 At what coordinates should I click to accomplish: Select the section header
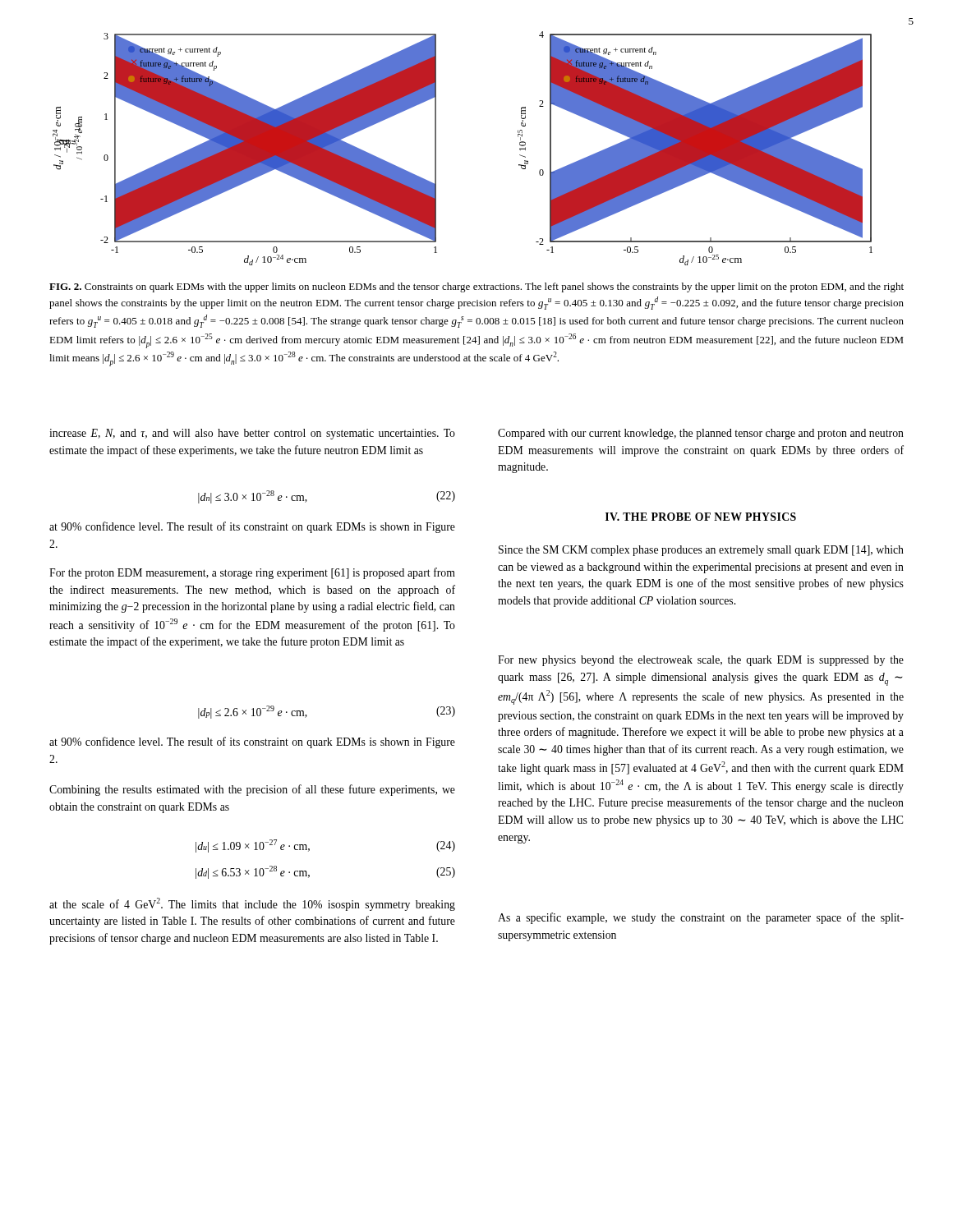[x=701, y=517]
